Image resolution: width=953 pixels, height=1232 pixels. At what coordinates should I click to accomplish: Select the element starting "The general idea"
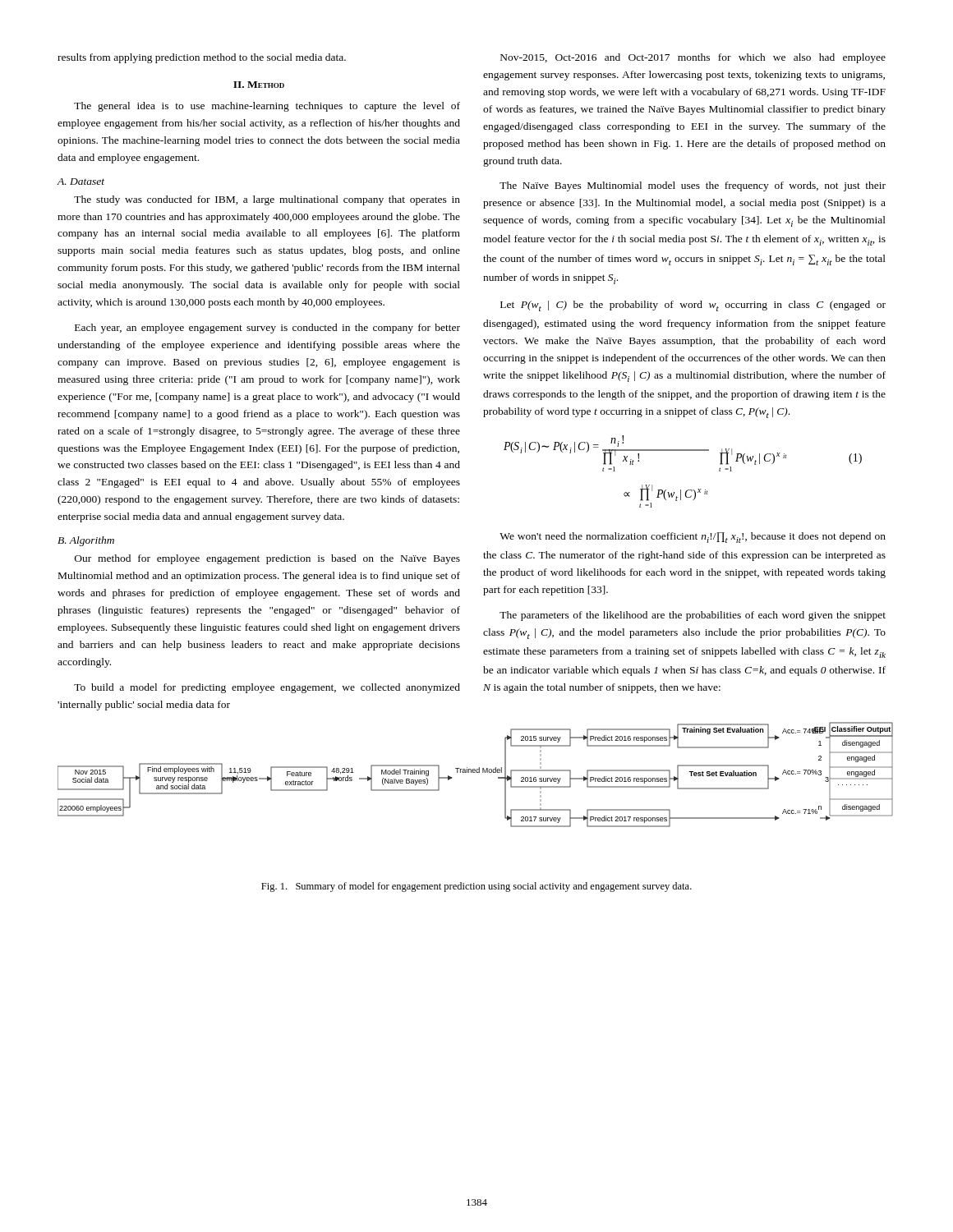click(259, 131)
